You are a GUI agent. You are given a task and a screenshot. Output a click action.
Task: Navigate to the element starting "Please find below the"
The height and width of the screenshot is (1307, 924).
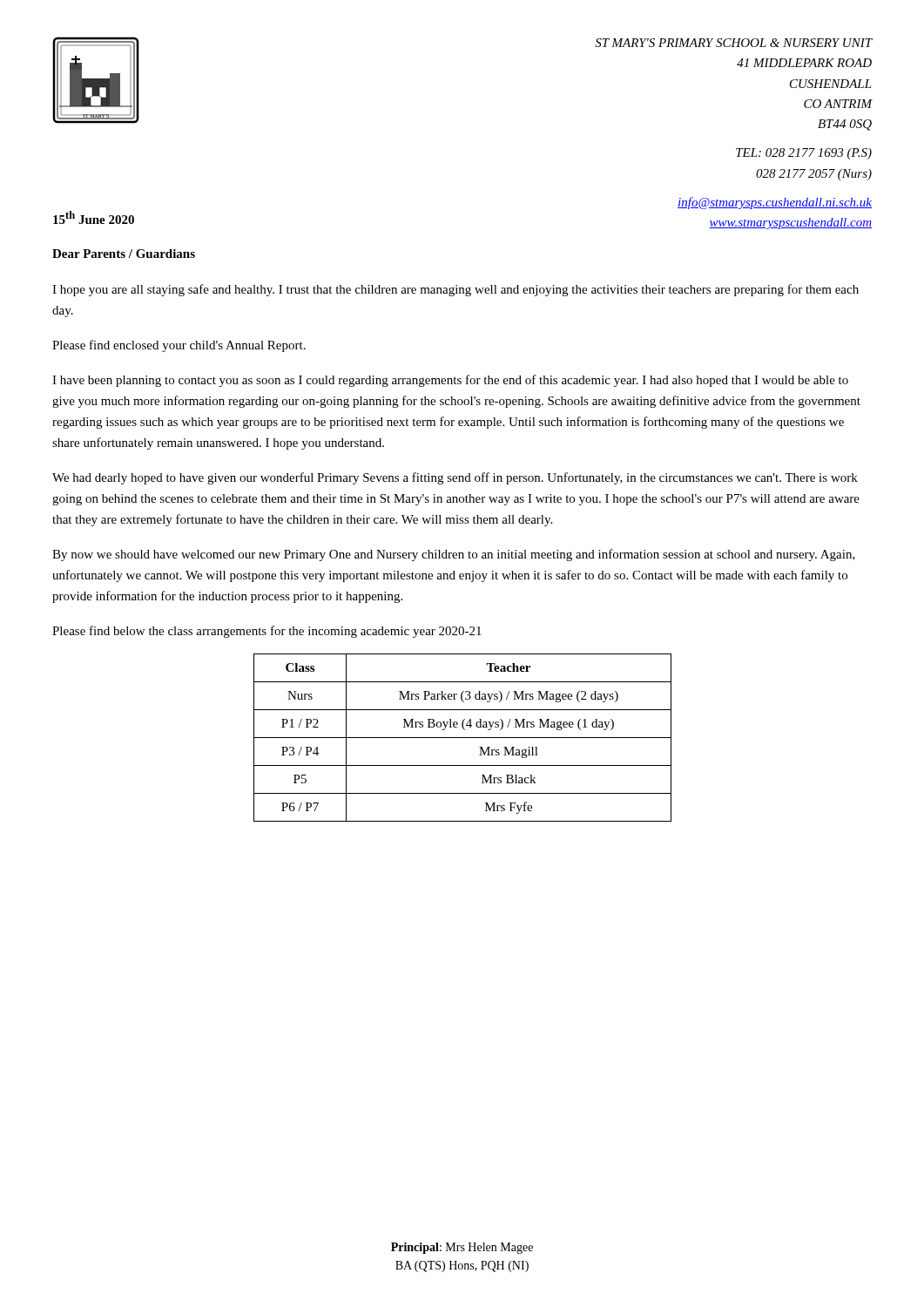(267, 631)
